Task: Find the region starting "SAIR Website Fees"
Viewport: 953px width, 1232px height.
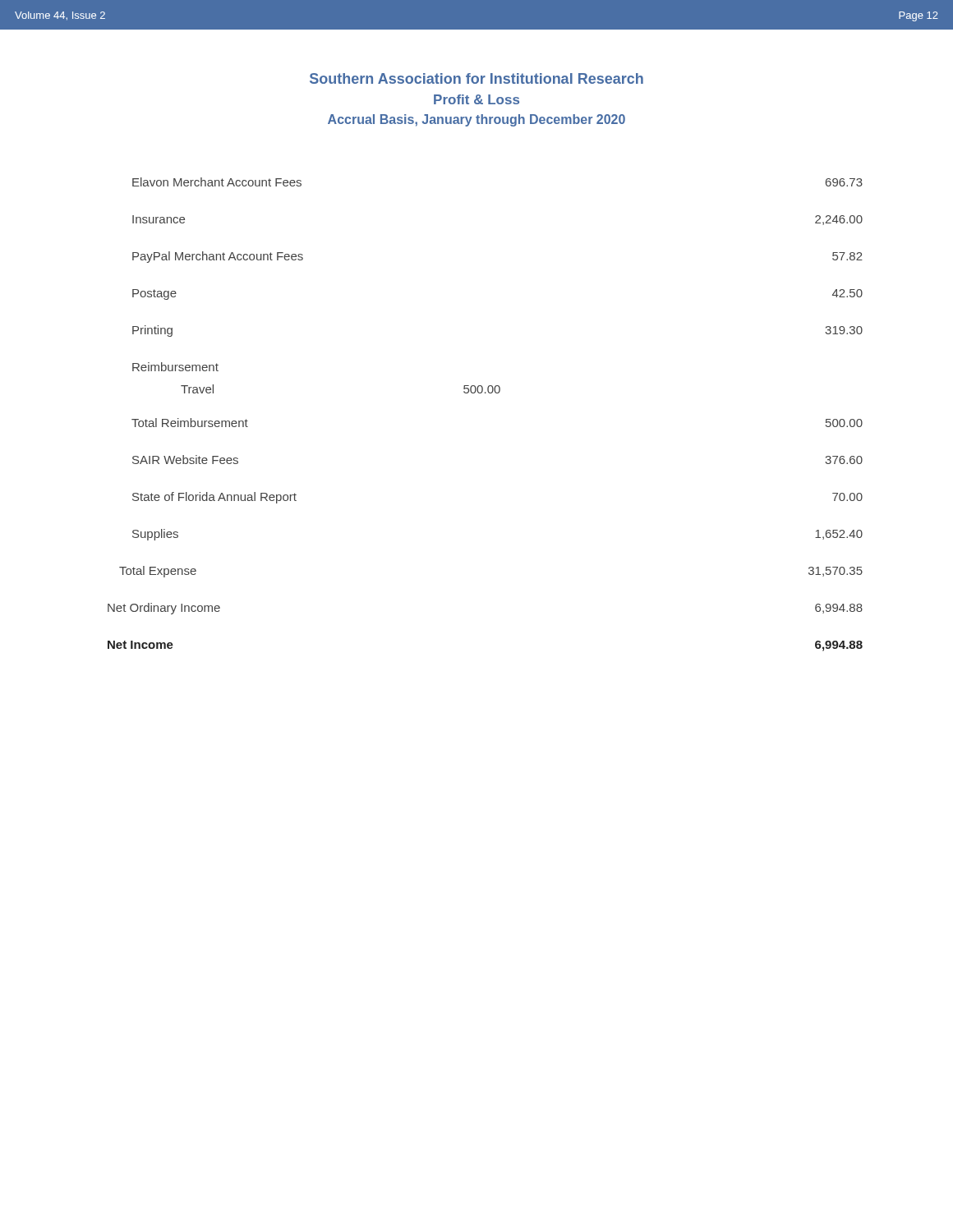Action: 184,459
